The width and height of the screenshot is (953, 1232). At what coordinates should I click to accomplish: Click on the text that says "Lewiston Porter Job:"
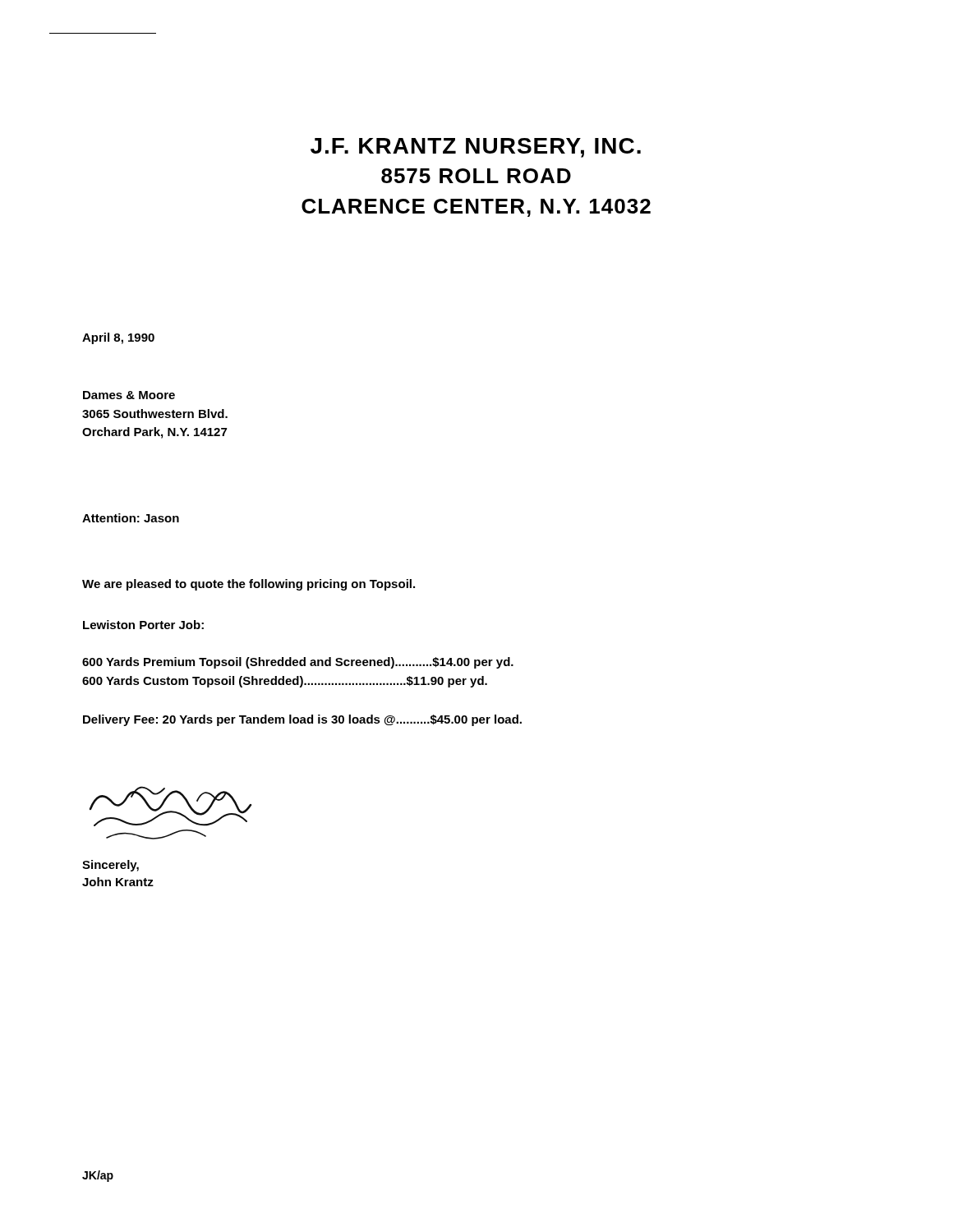(x=143, y=625)
